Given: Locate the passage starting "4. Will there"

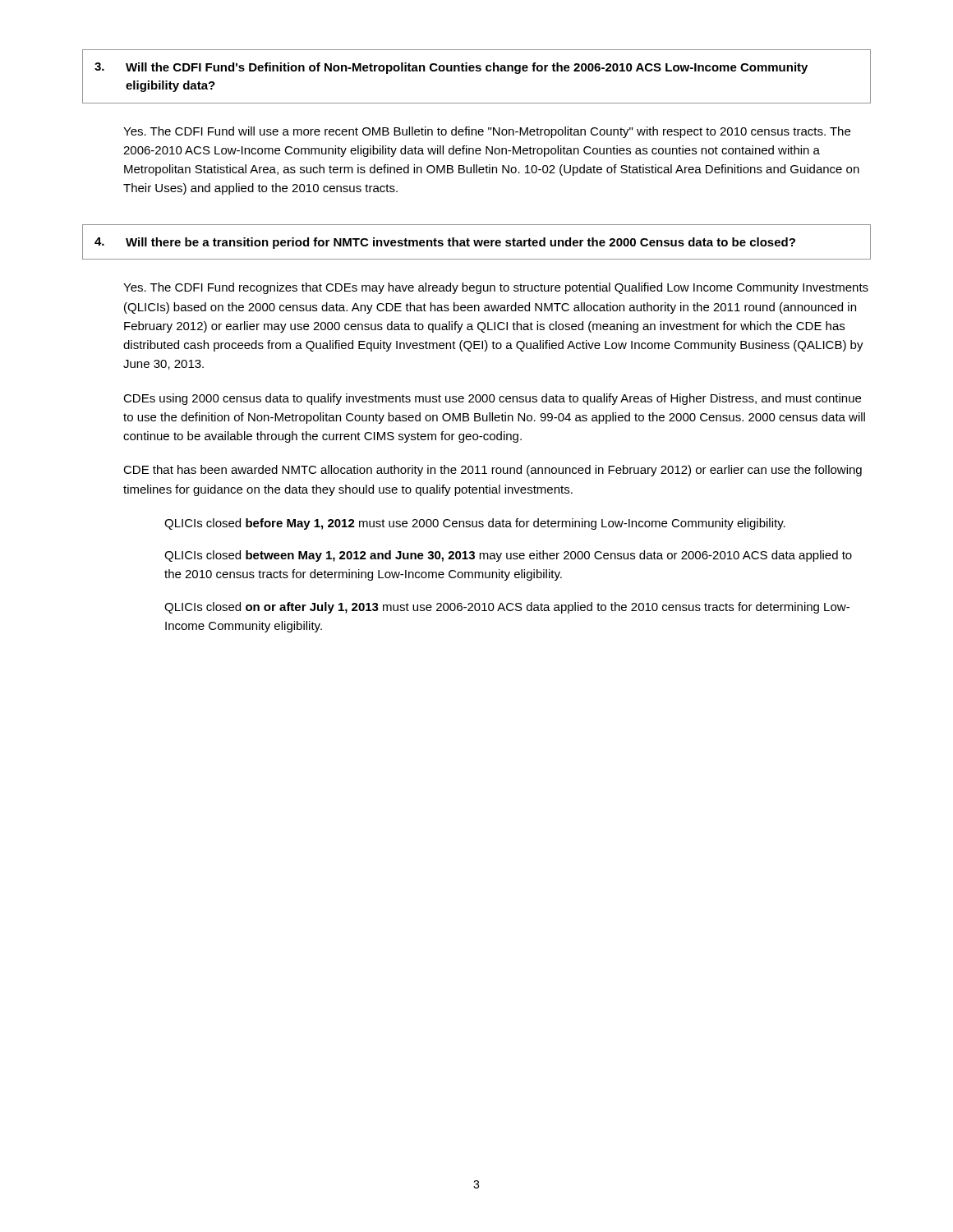Looking at the screenshot, I should (x=445, y=242).
